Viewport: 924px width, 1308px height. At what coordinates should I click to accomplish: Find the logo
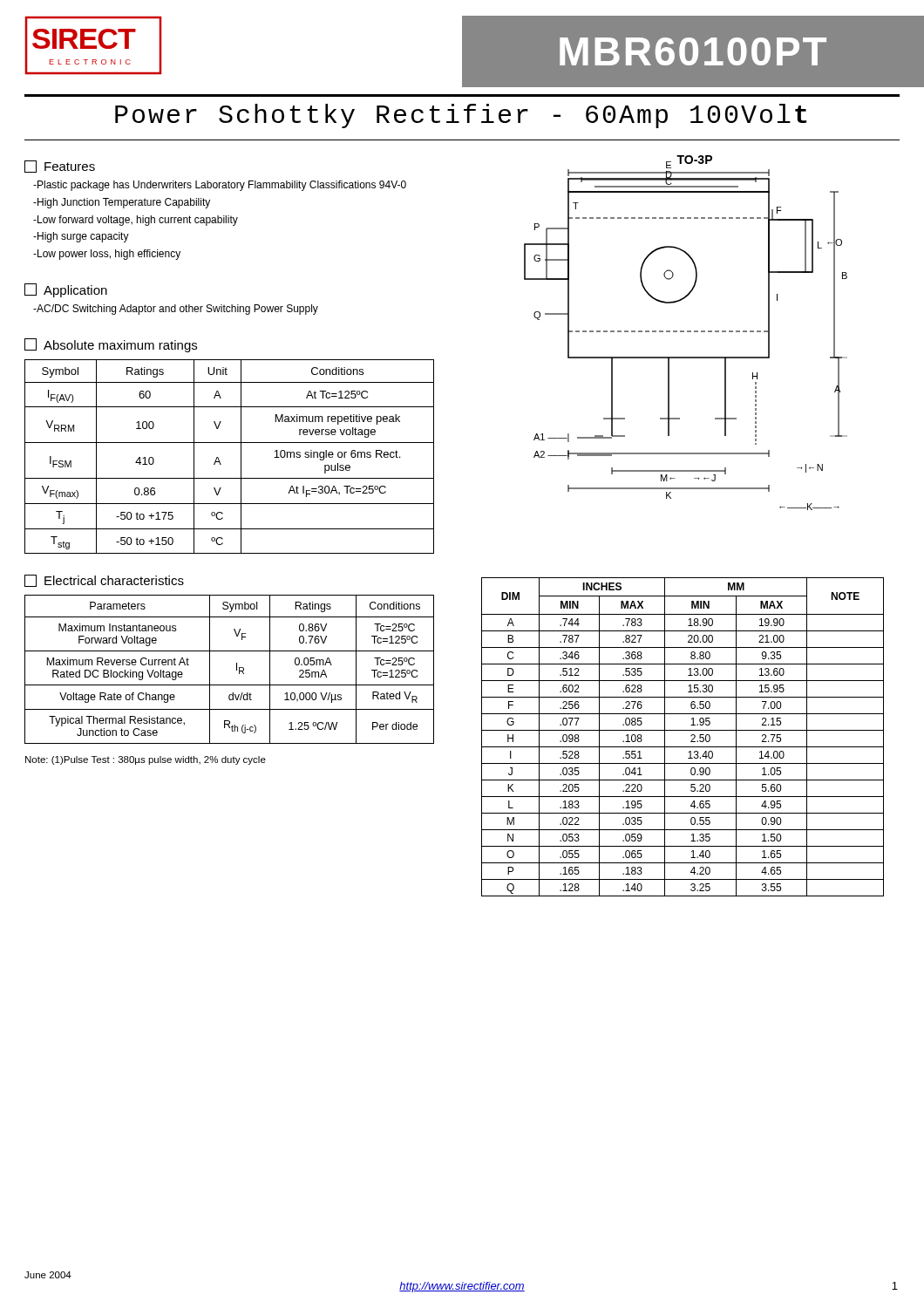(93, 45)
